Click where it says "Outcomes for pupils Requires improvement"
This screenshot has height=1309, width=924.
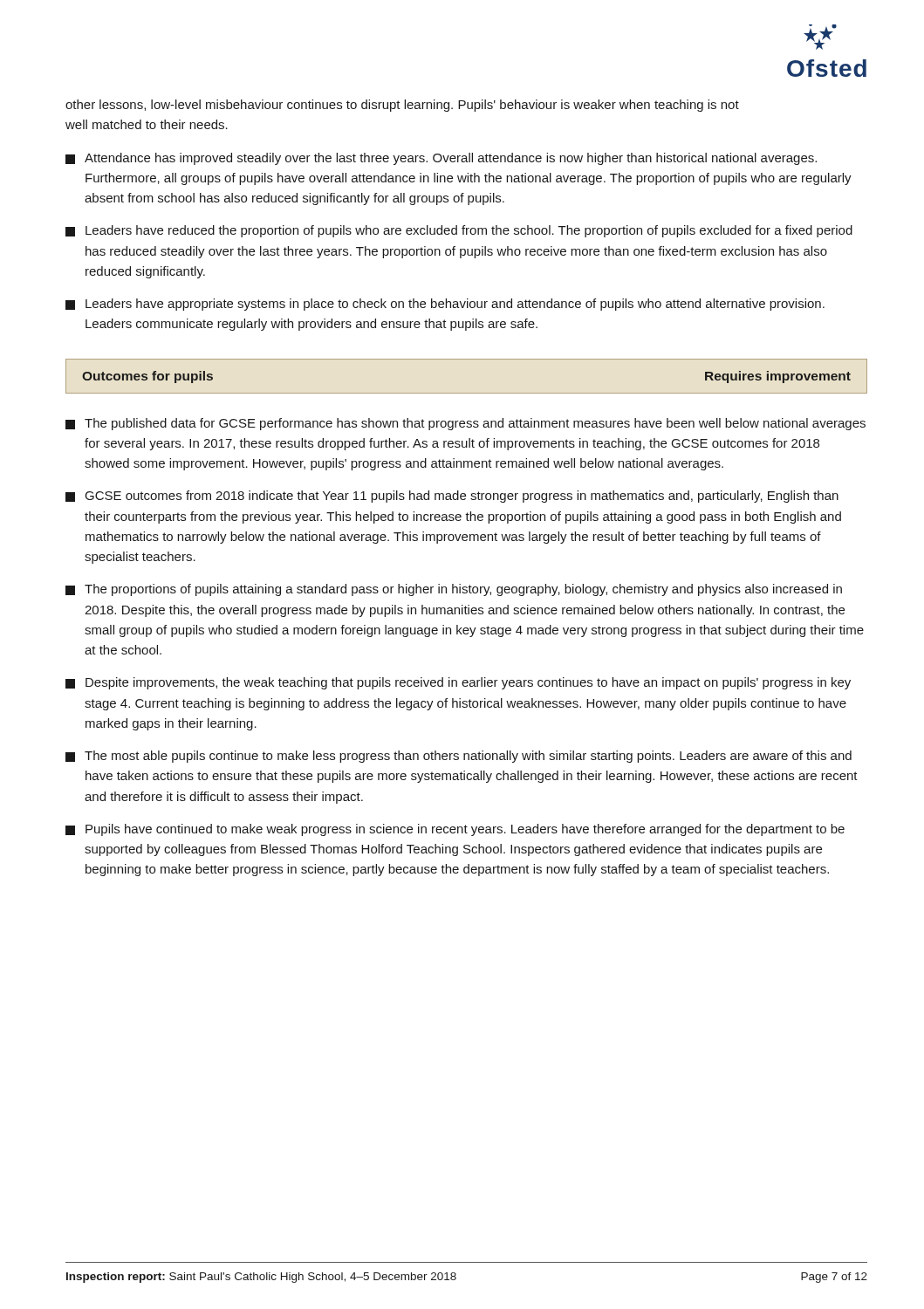coord(144,377)
